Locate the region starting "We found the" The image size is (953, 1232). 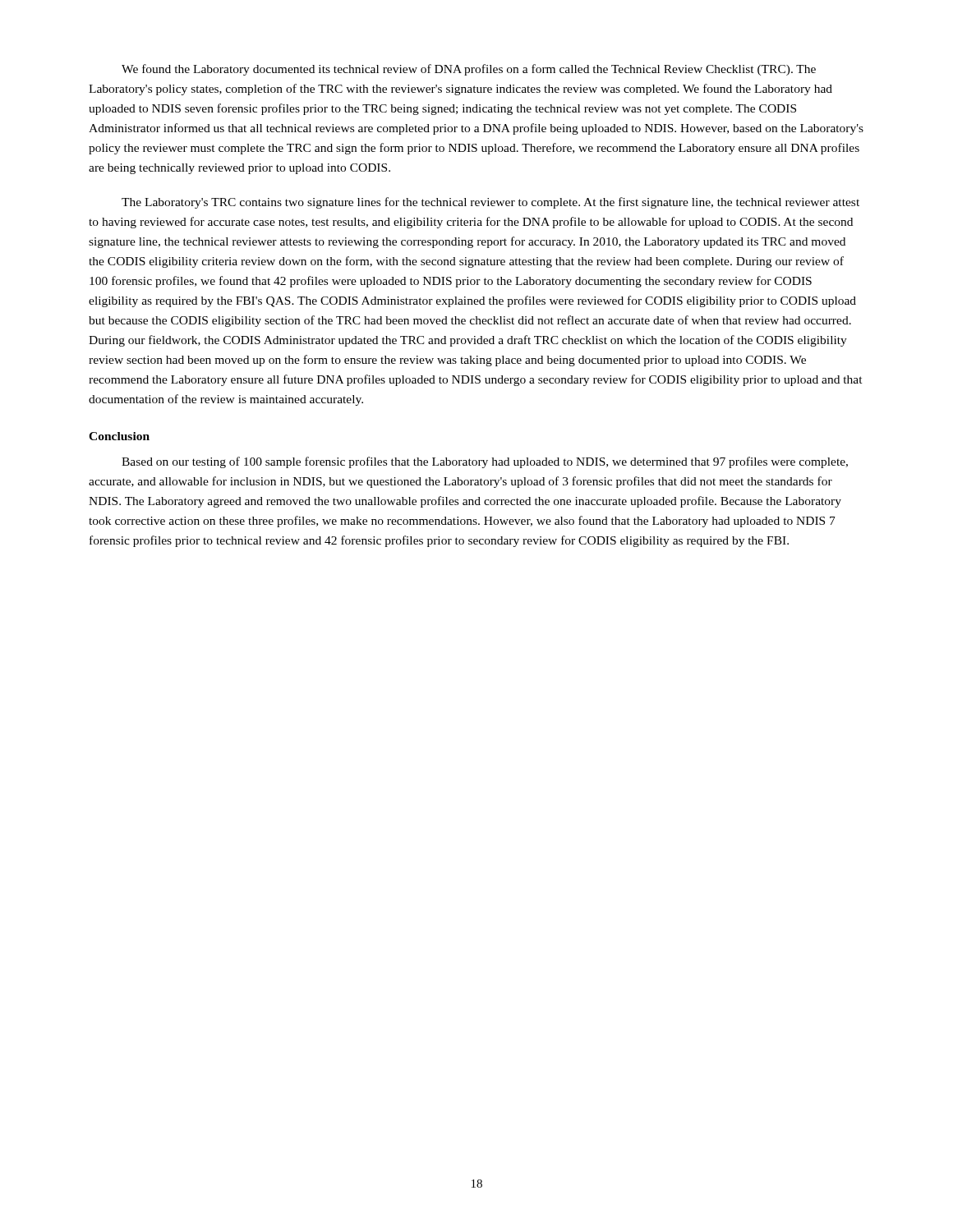click(x=476, y=118)
